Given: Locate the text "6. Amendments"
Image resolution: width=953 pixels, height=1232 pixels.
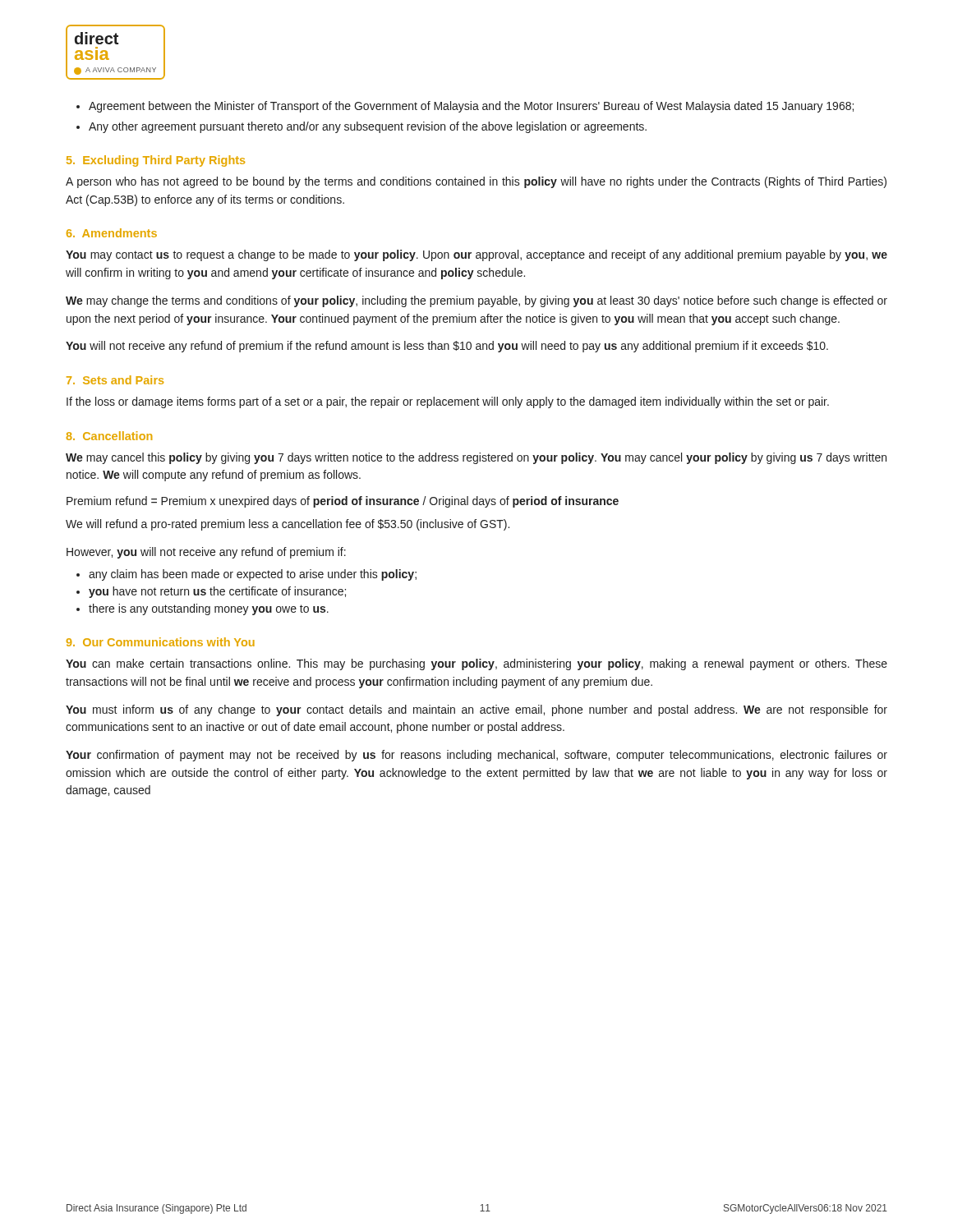Looking at the screenshot, I should tap(112, 234).
